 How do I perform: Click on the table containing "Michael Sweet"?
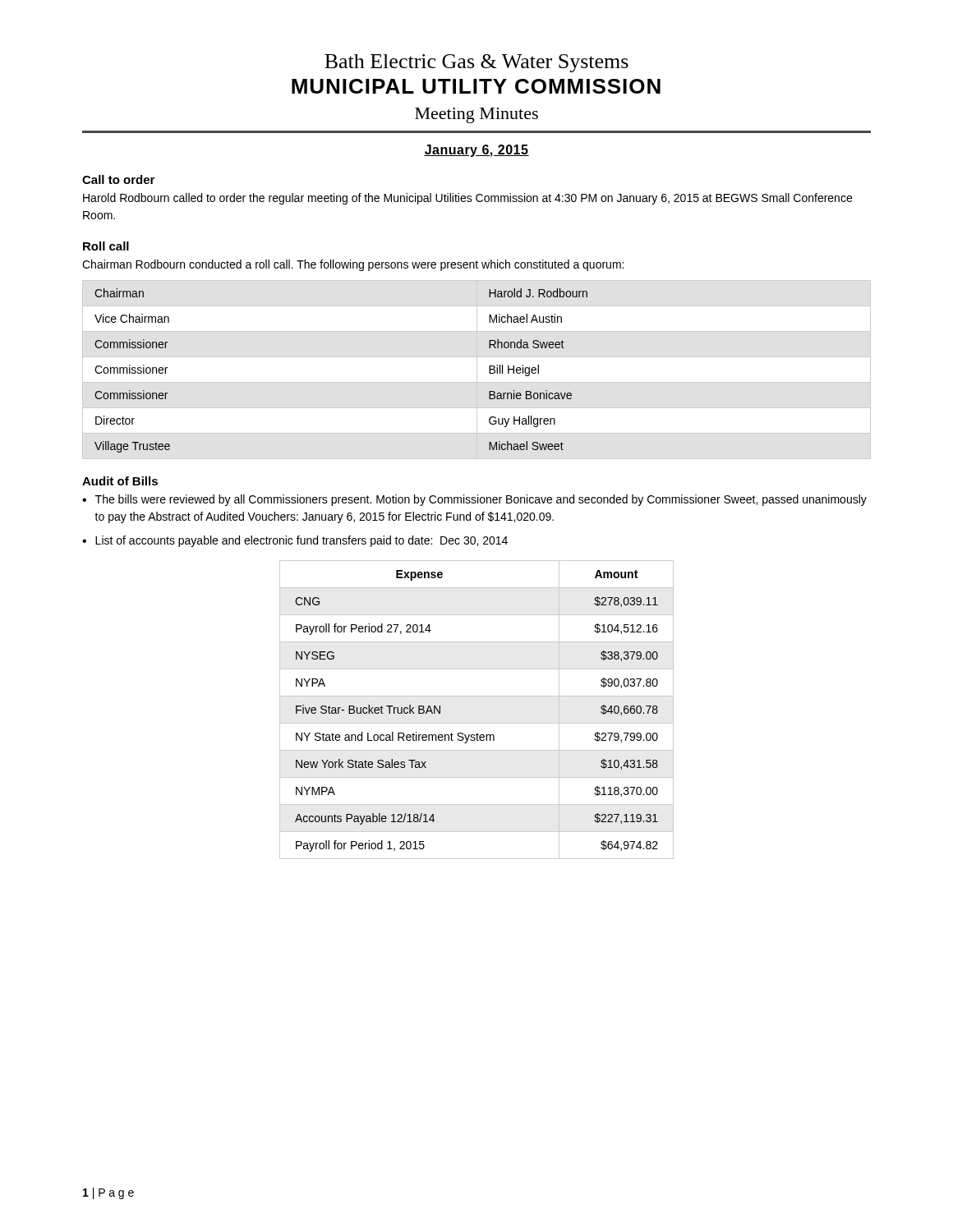click(x=476, y=370)
